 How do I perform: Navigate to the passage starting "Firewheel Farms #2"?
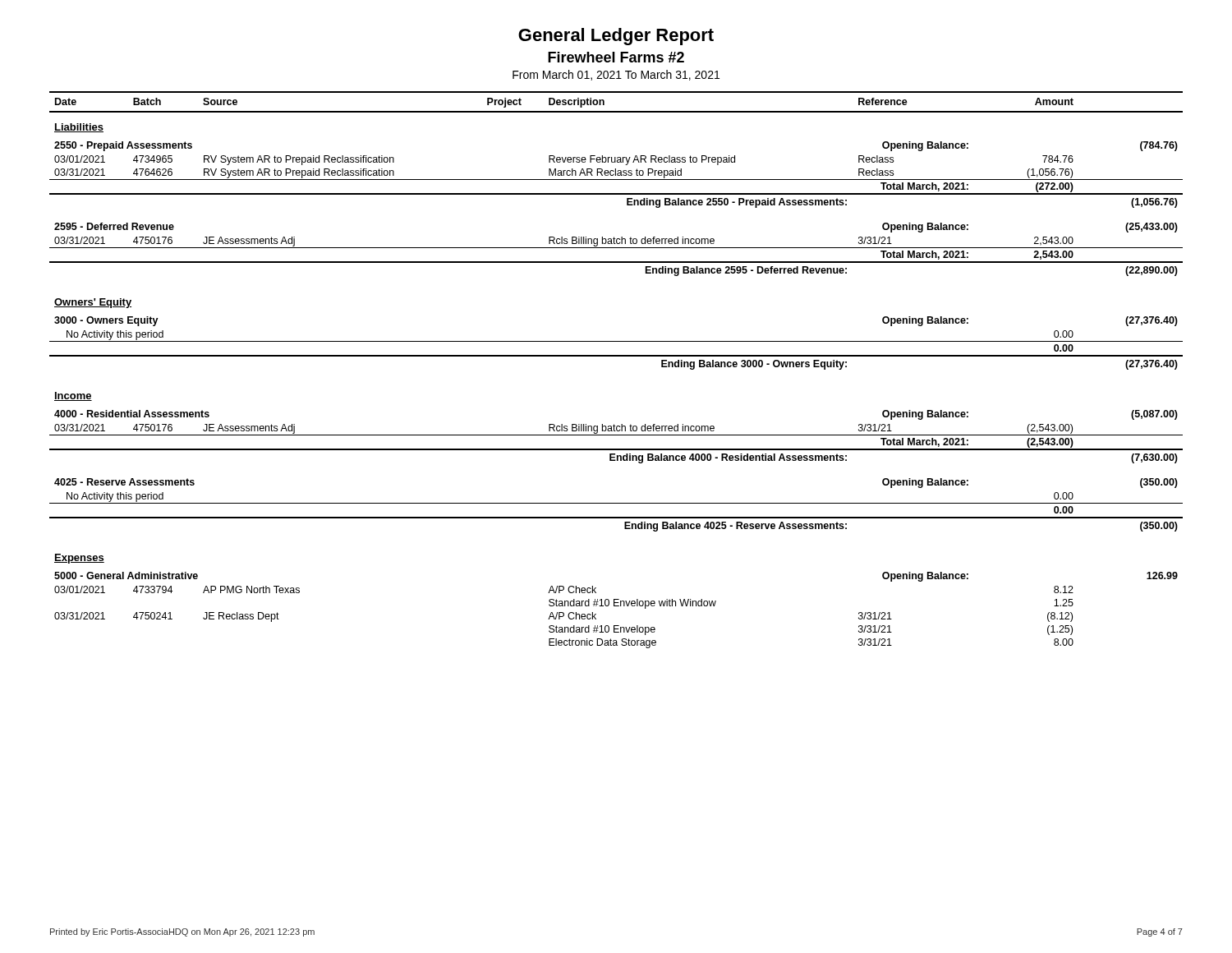616,58
